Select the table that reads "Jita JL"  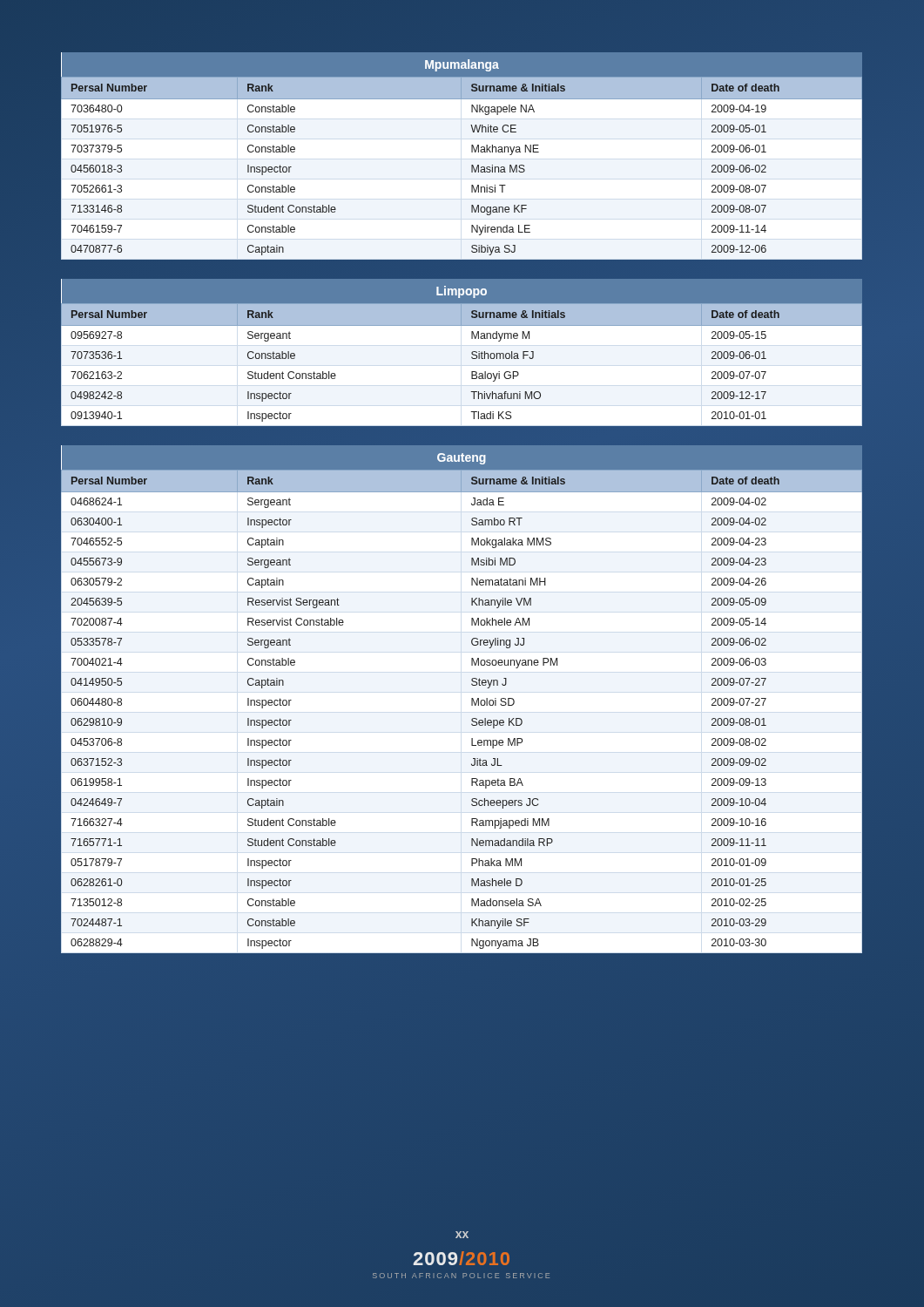click(462, 699)
